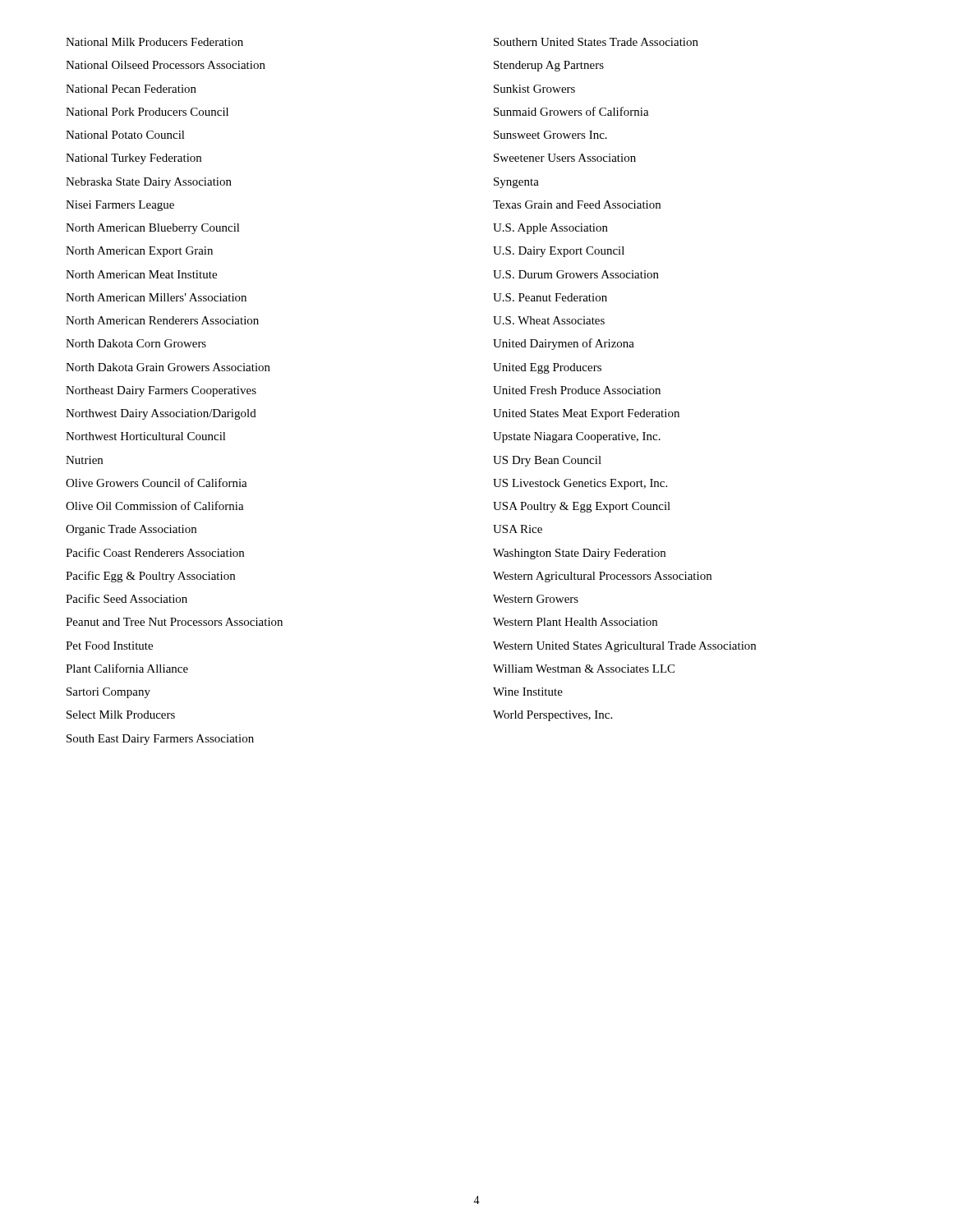Navigate to the element starting "Western Plant Health Association"
The height and width of the screenshot is (1232, 953).
(575, 622)
